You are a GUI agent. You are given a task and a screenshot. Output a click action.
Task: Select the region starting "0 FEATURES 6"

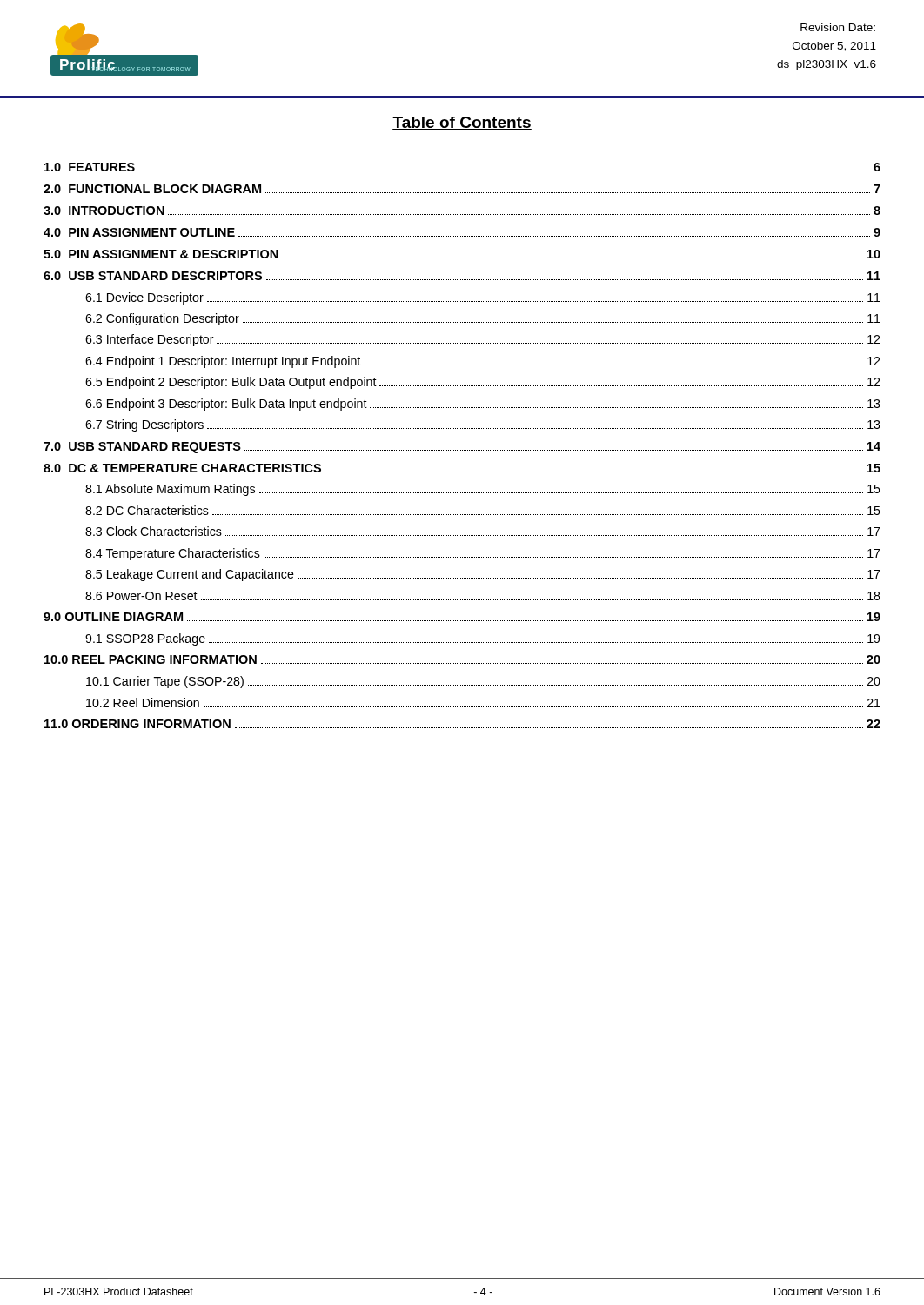(x=462, y=167)
